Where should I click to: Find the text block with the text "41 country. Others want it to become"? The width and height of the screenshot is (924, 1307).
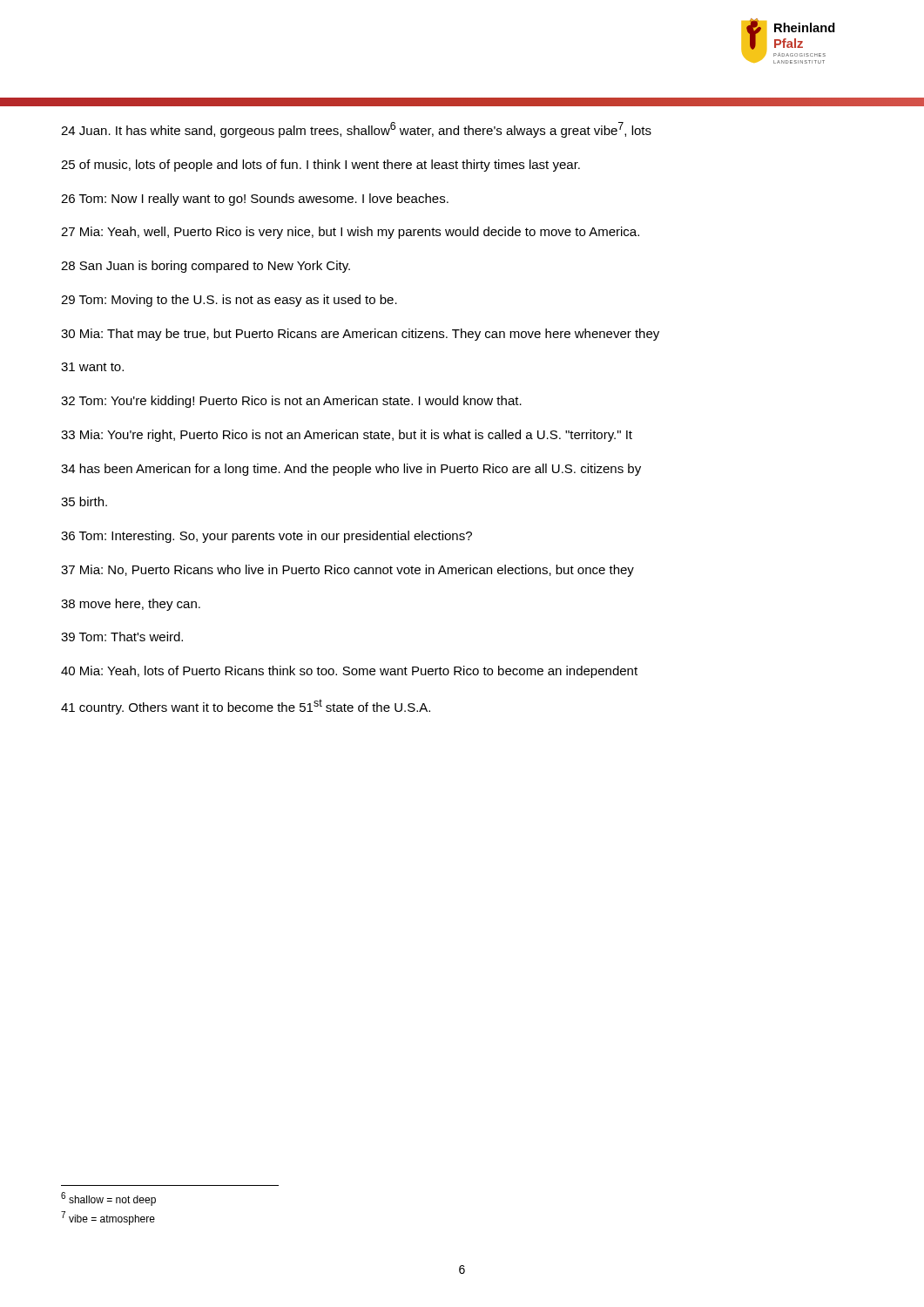[246, 707]
